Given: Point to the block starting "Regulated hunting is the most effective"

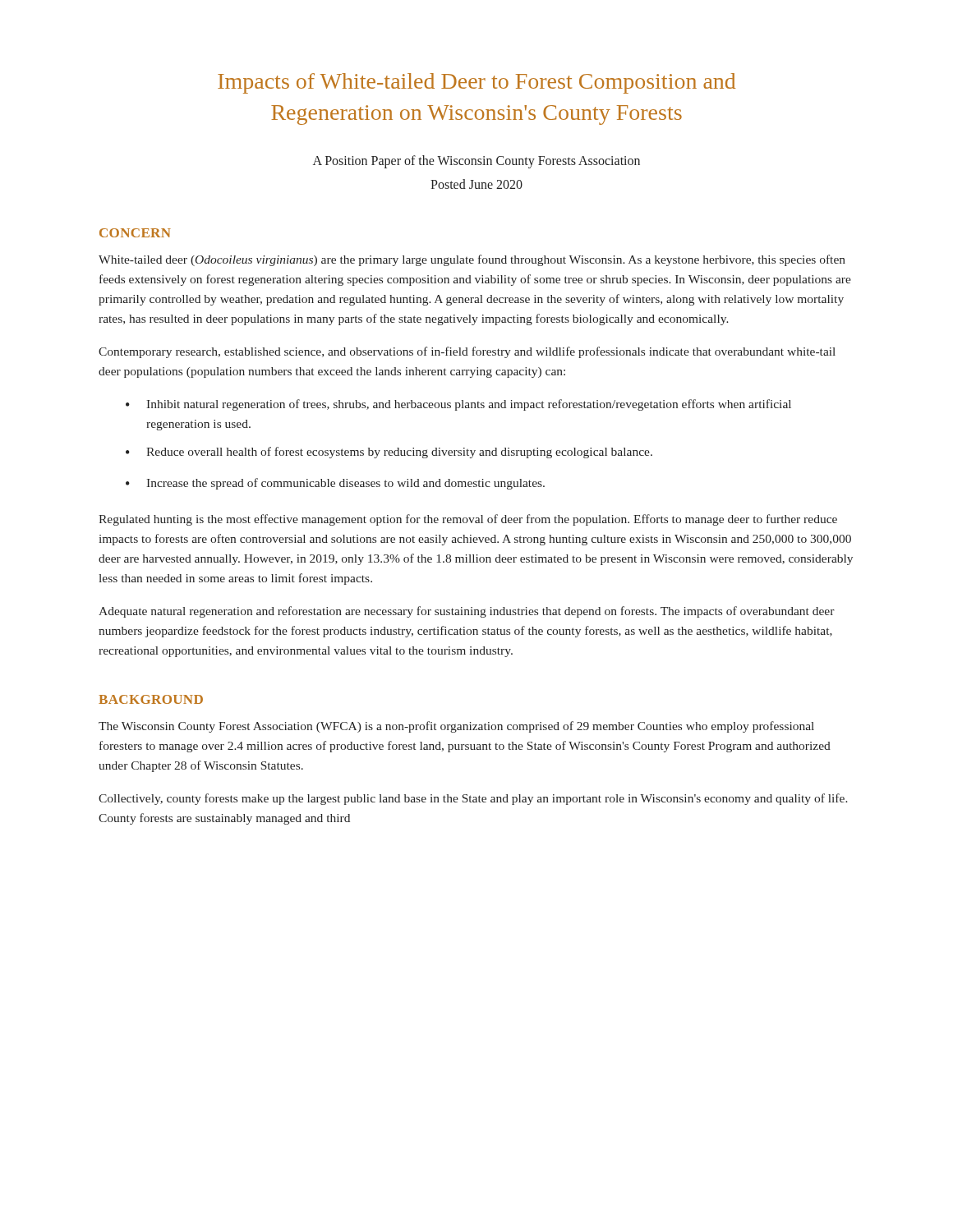Looking at the screenshot, I should point(476,548).
